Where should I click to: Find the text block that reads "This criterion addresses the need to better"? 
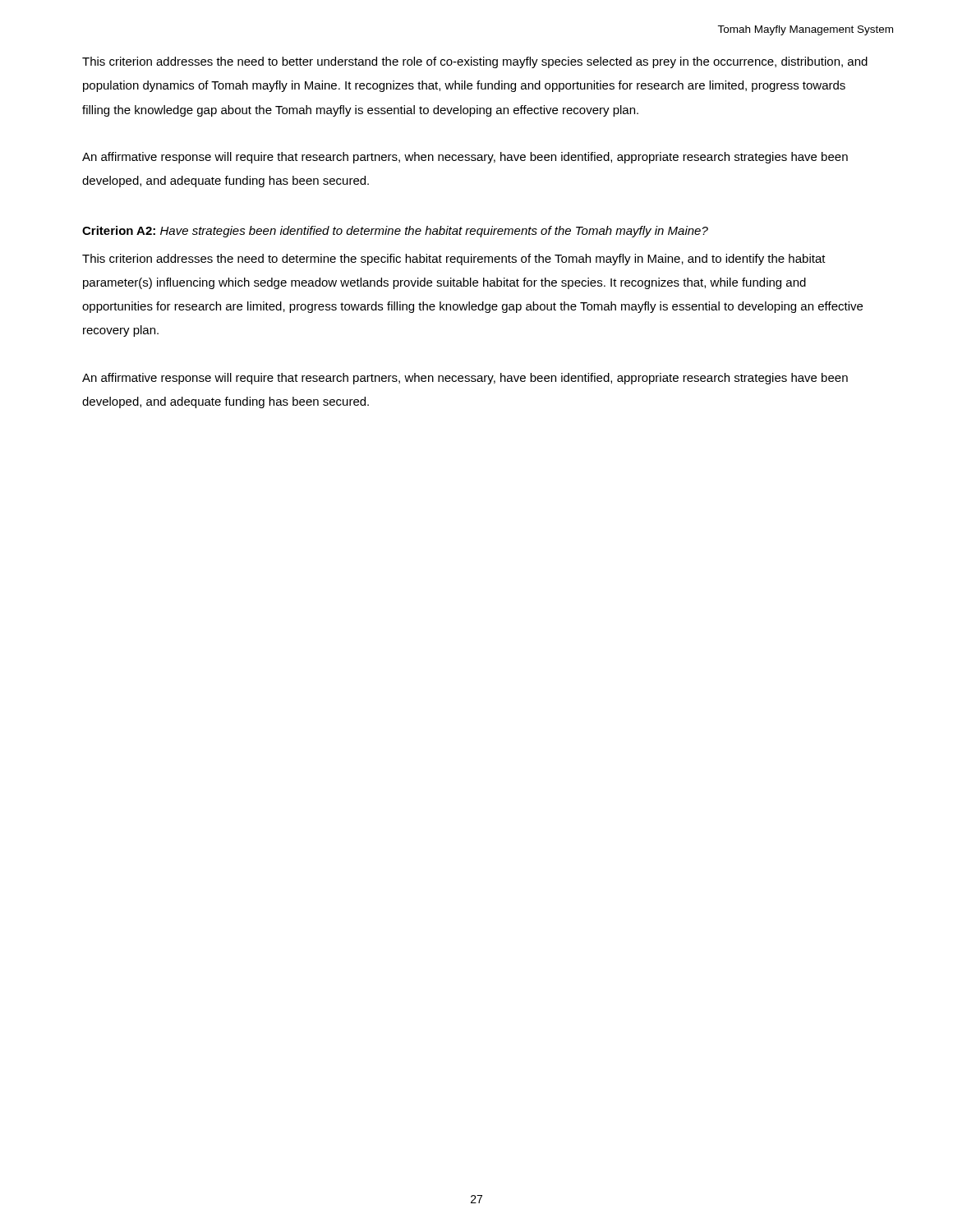[475, 85]
